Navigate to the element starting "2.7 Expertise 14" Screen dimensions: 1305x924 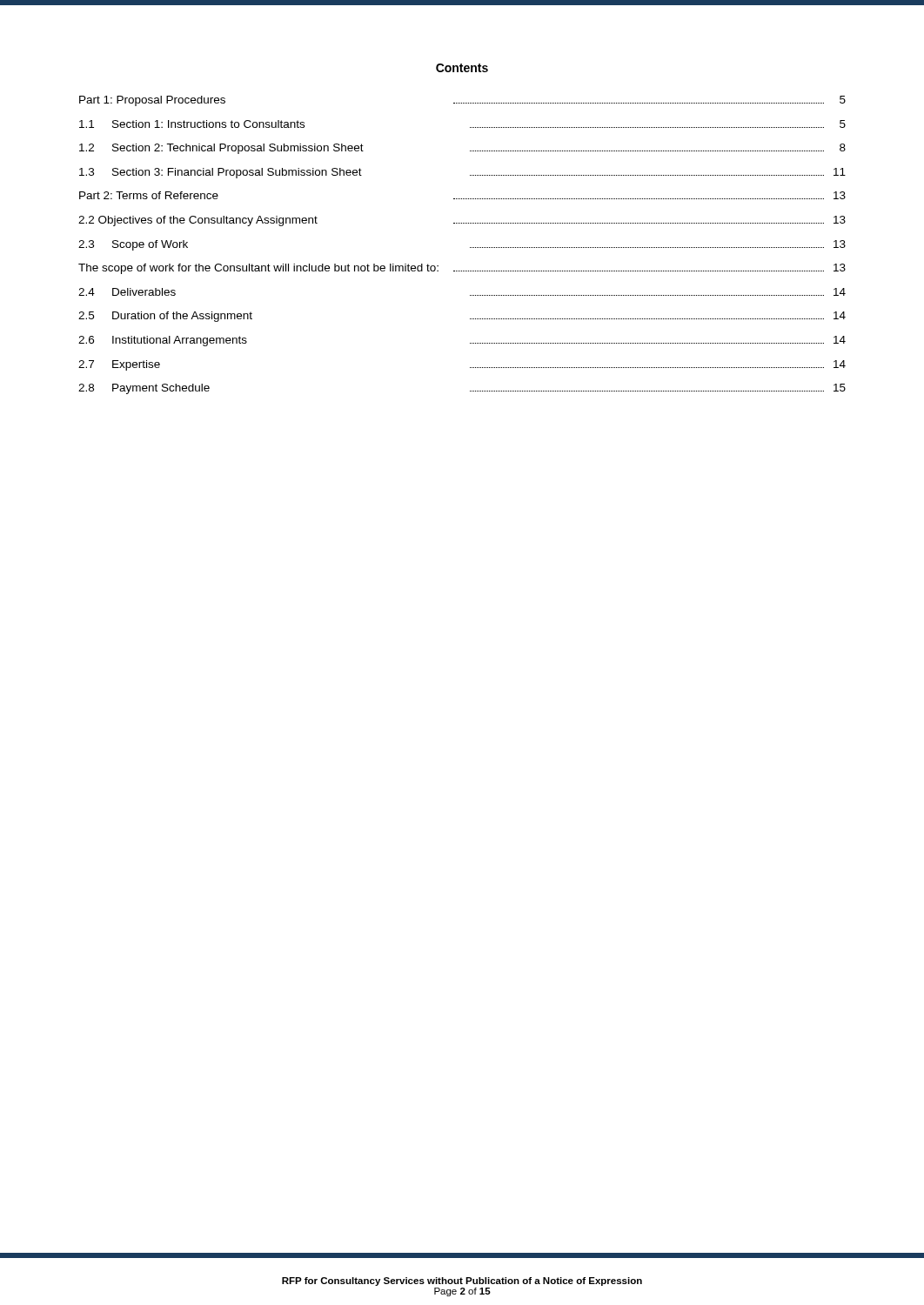462,364
